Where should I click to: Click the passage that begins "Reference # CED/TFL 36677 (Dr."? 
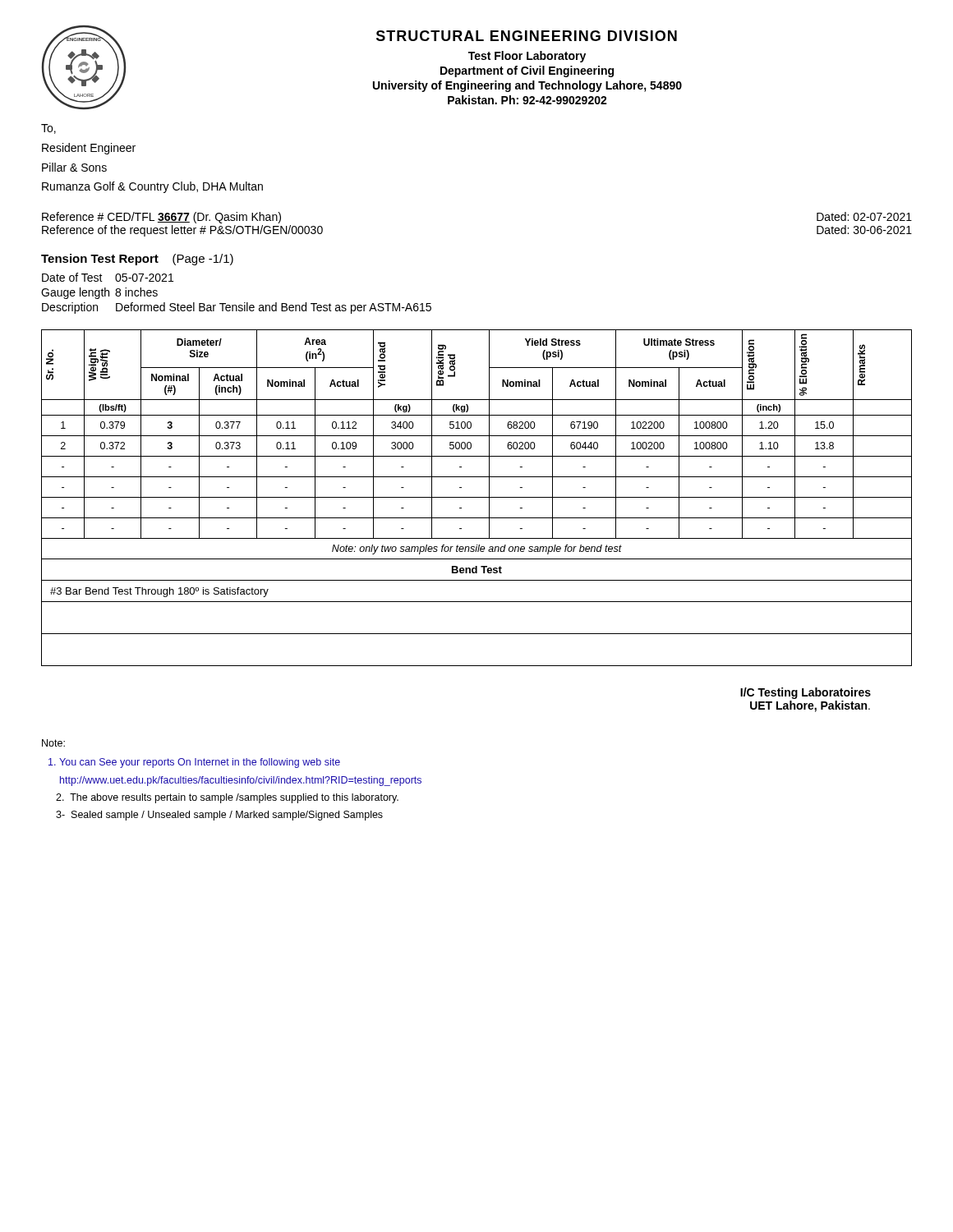(151, 217)
